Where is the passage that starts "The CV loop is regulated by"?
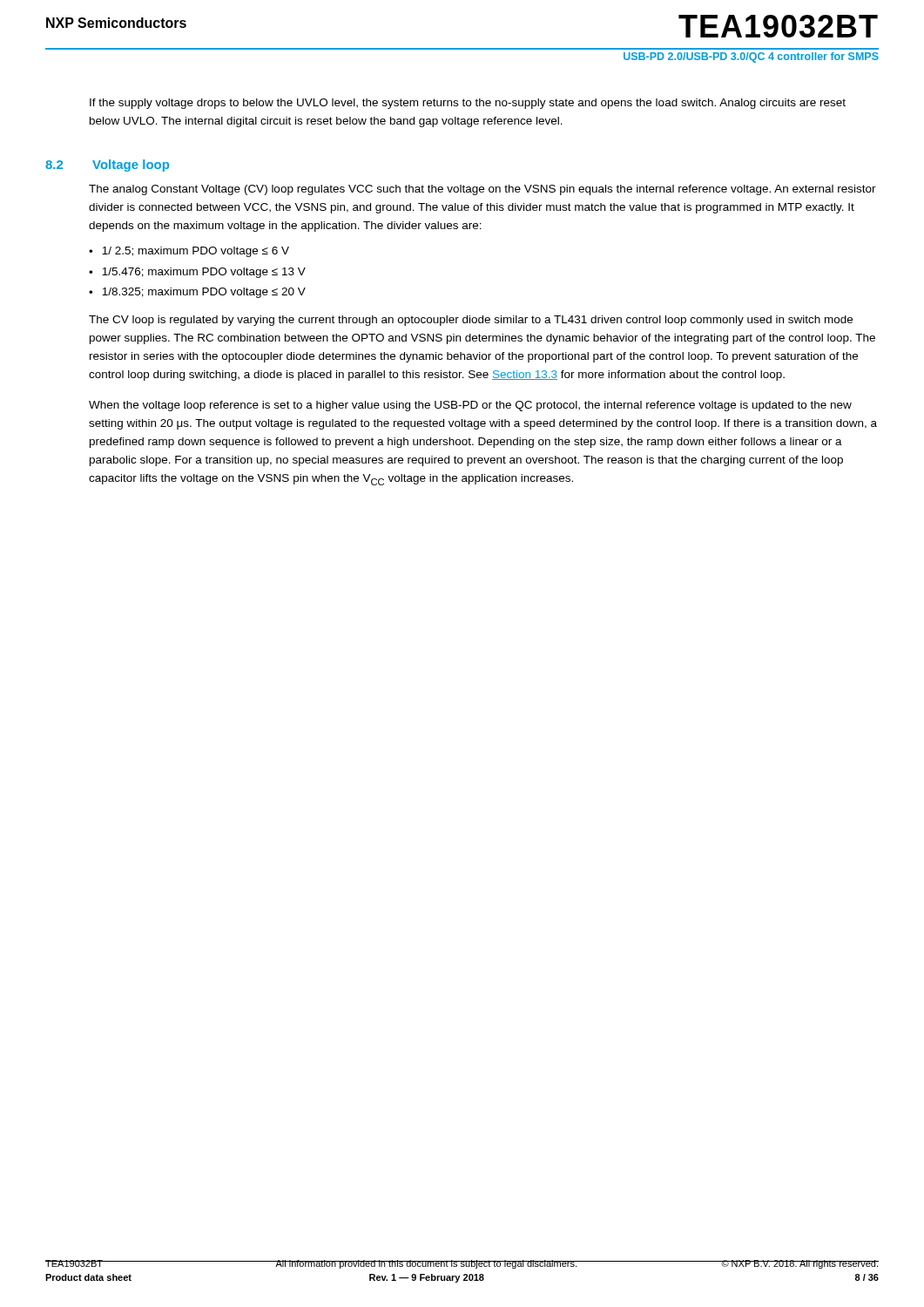Image resolution: width=924 pixels, height=1307 pixels. [482, 347]
